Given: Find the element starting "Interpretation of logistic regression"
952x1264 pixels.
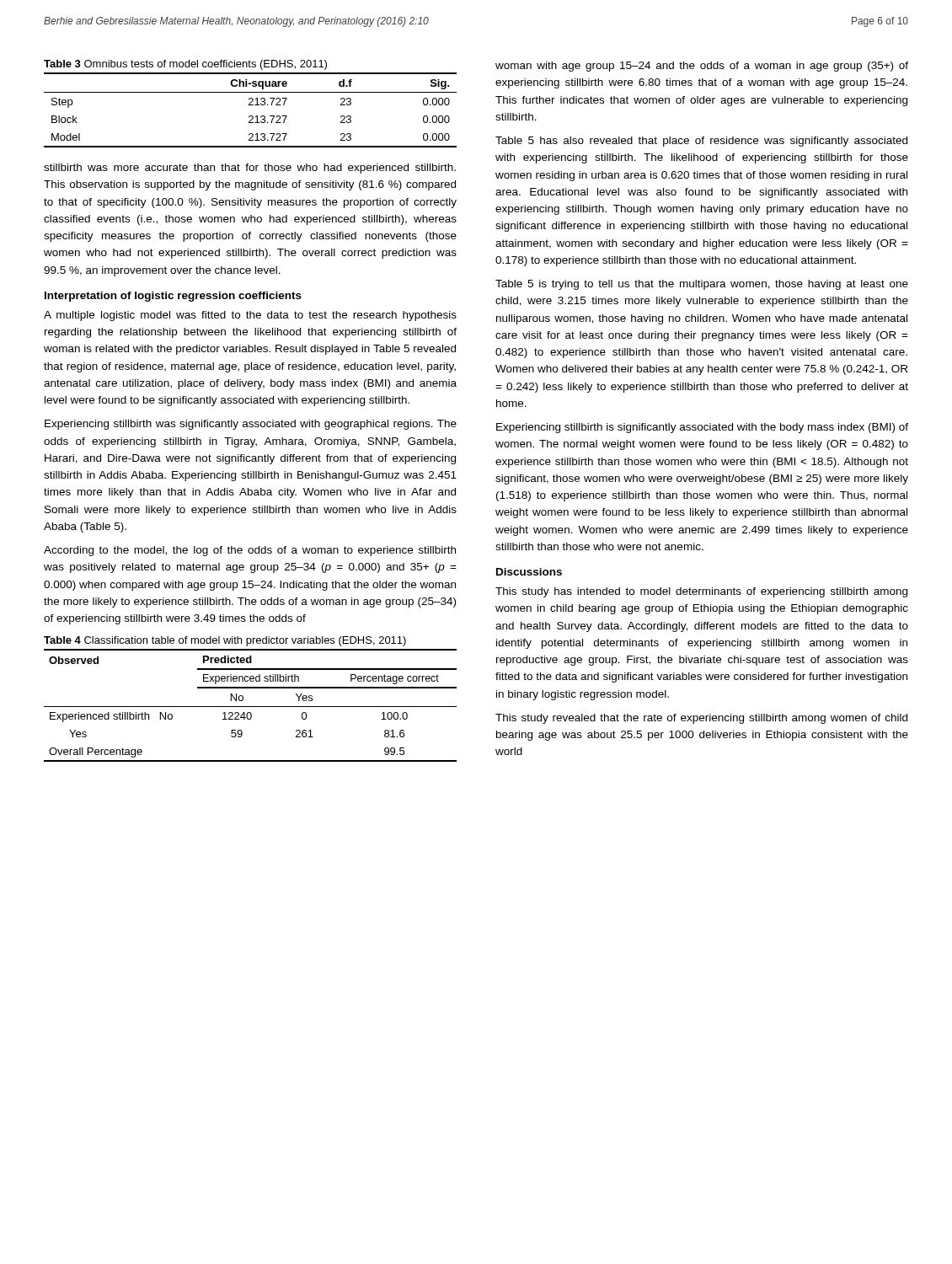Looking at the screenshot, I should click(x=173, y=295).
